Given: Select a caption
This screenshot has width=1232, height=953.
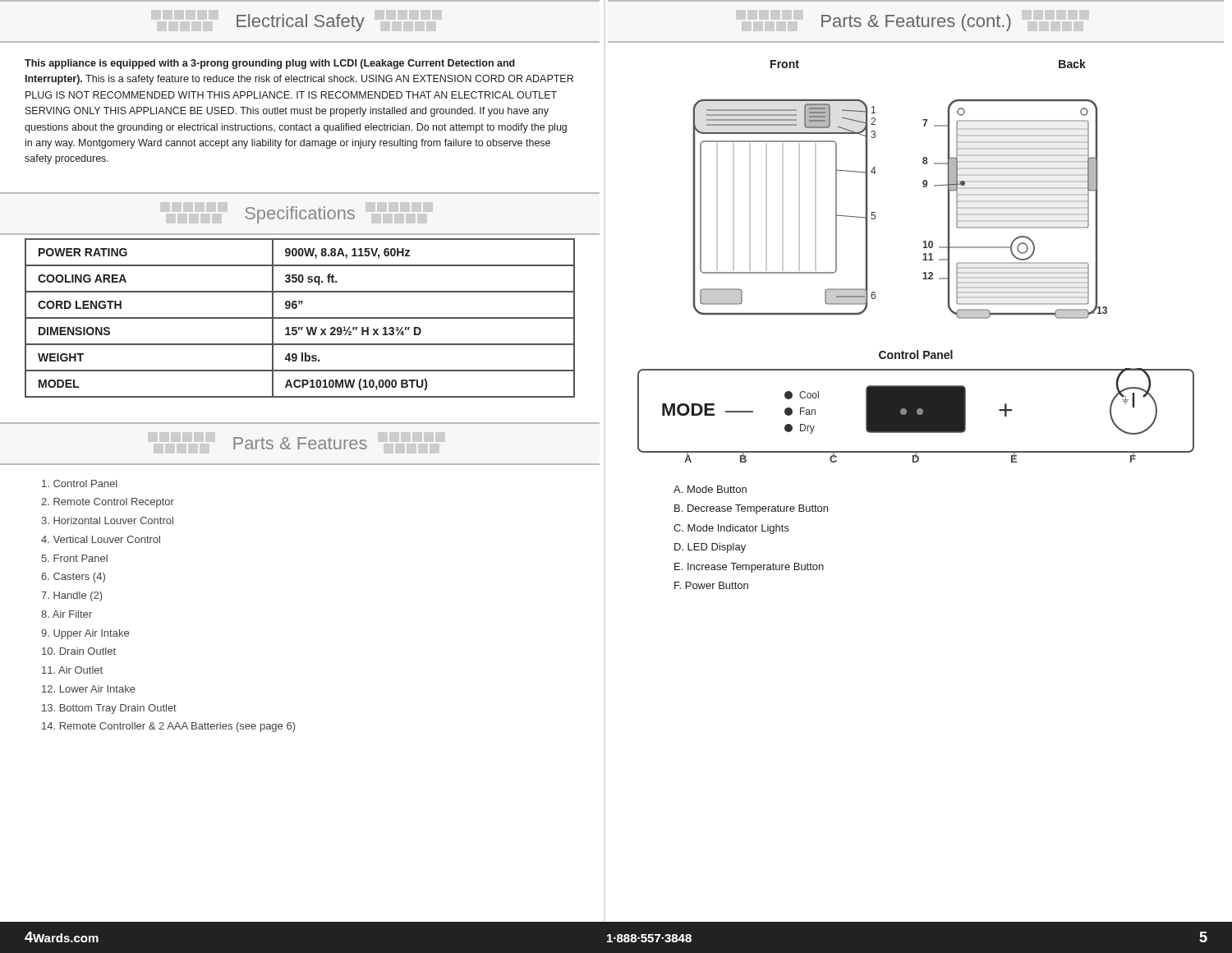Looking at the screenshot, I should 916,355.
